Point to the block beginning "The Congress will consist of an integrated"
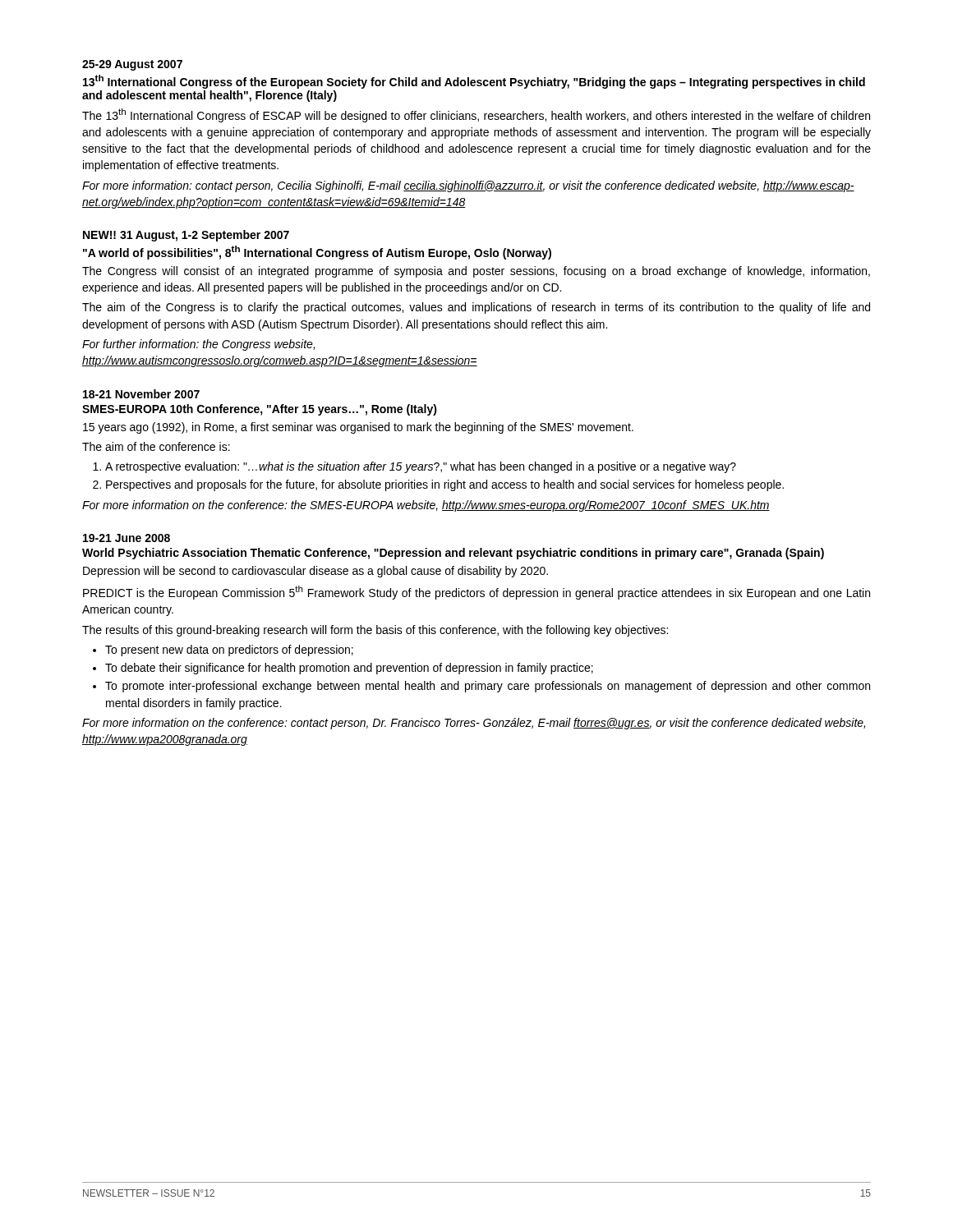Image resolution: width=953 pixels, height=1232 pixels. click(x=476, y=279)
